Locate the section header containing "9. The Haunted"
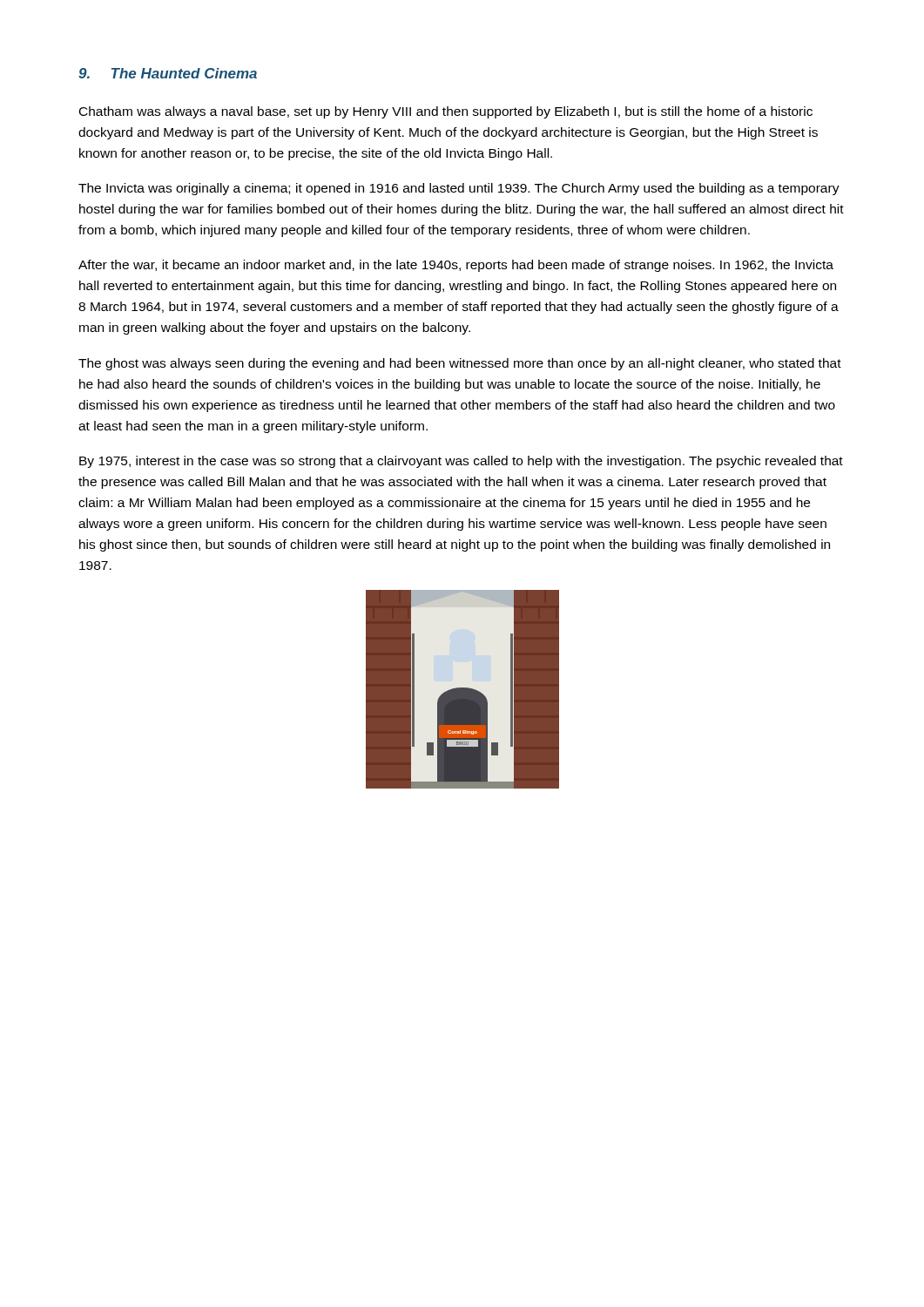The width and height of the screenshot is (924, 1307). (x=168, y=74)
